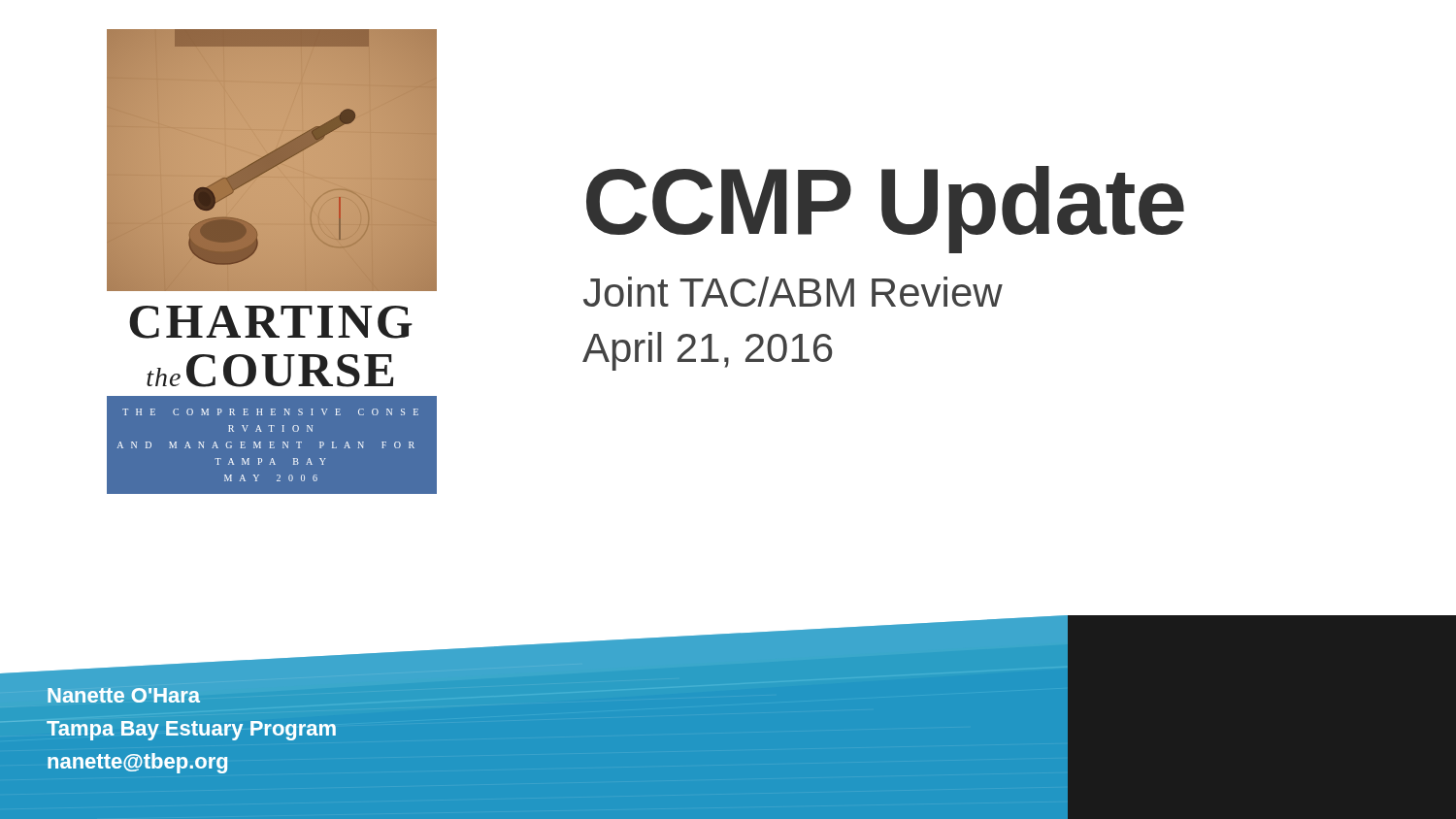The width and height of the screenshot is (1456, 819).
Task: Find the illustration
Action: coord(272,262)
